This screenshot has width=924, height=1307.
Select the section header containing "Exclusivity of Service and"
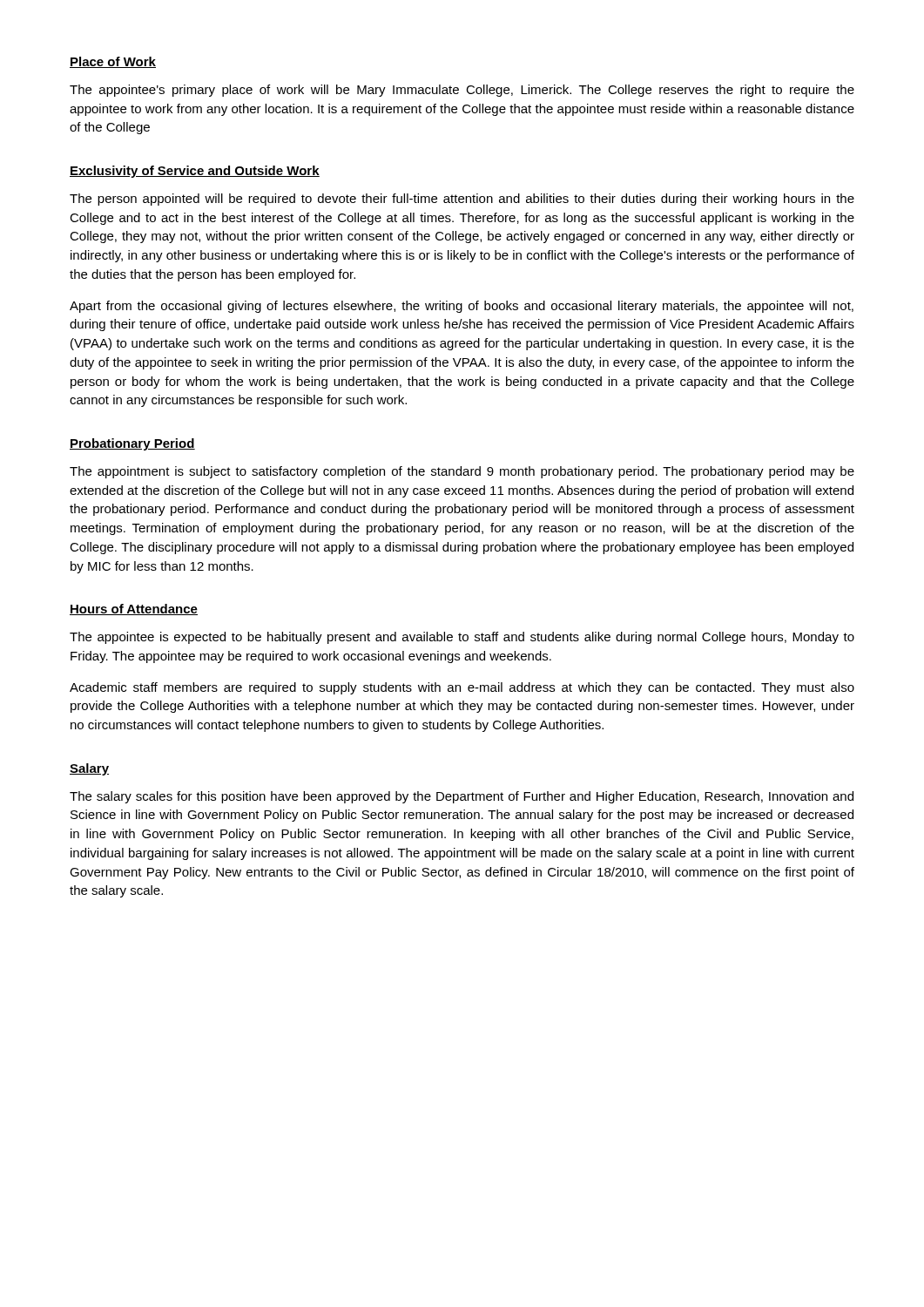(x=194, y=170)
